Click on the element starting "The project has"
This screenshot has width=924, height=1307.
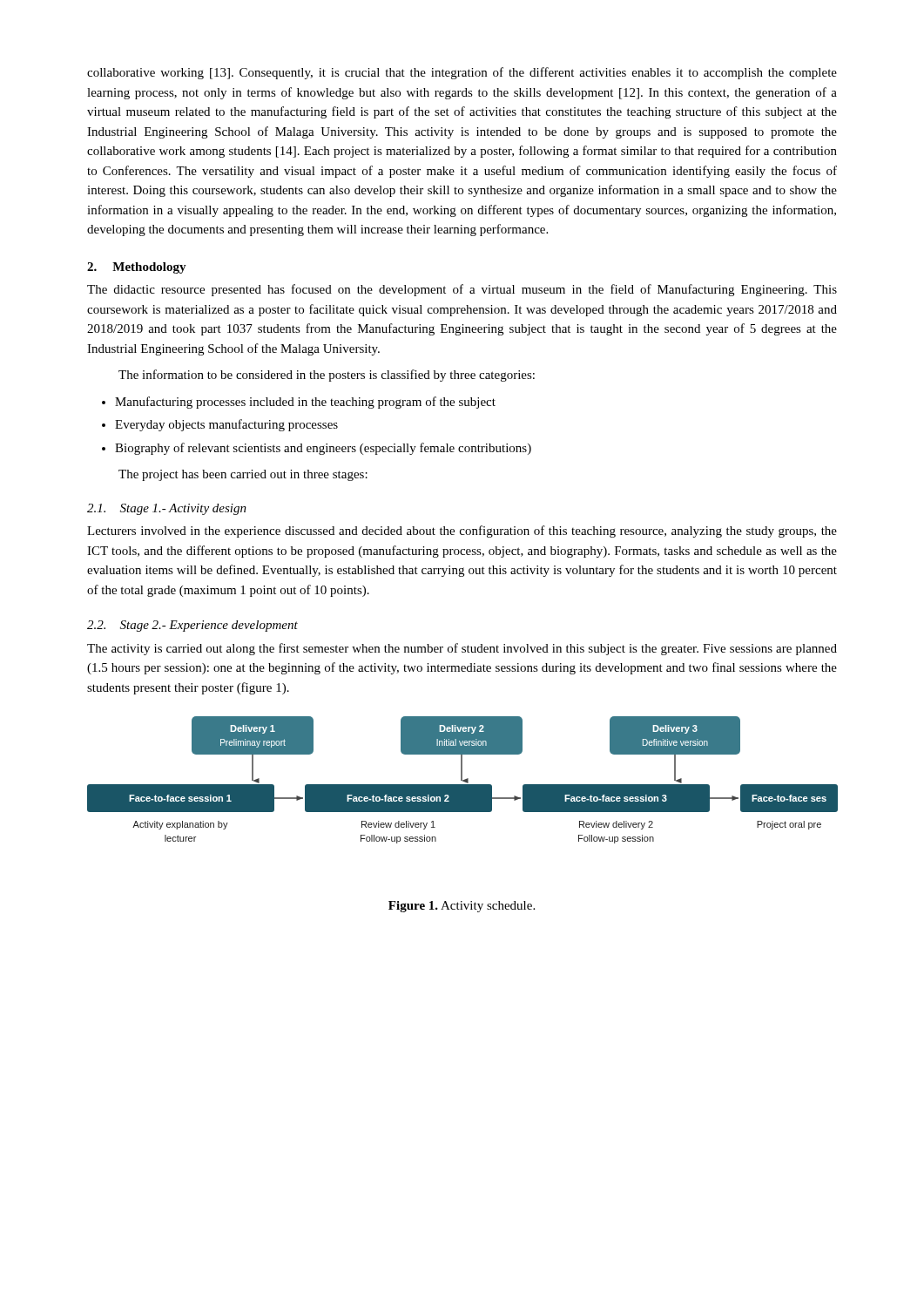243,474
